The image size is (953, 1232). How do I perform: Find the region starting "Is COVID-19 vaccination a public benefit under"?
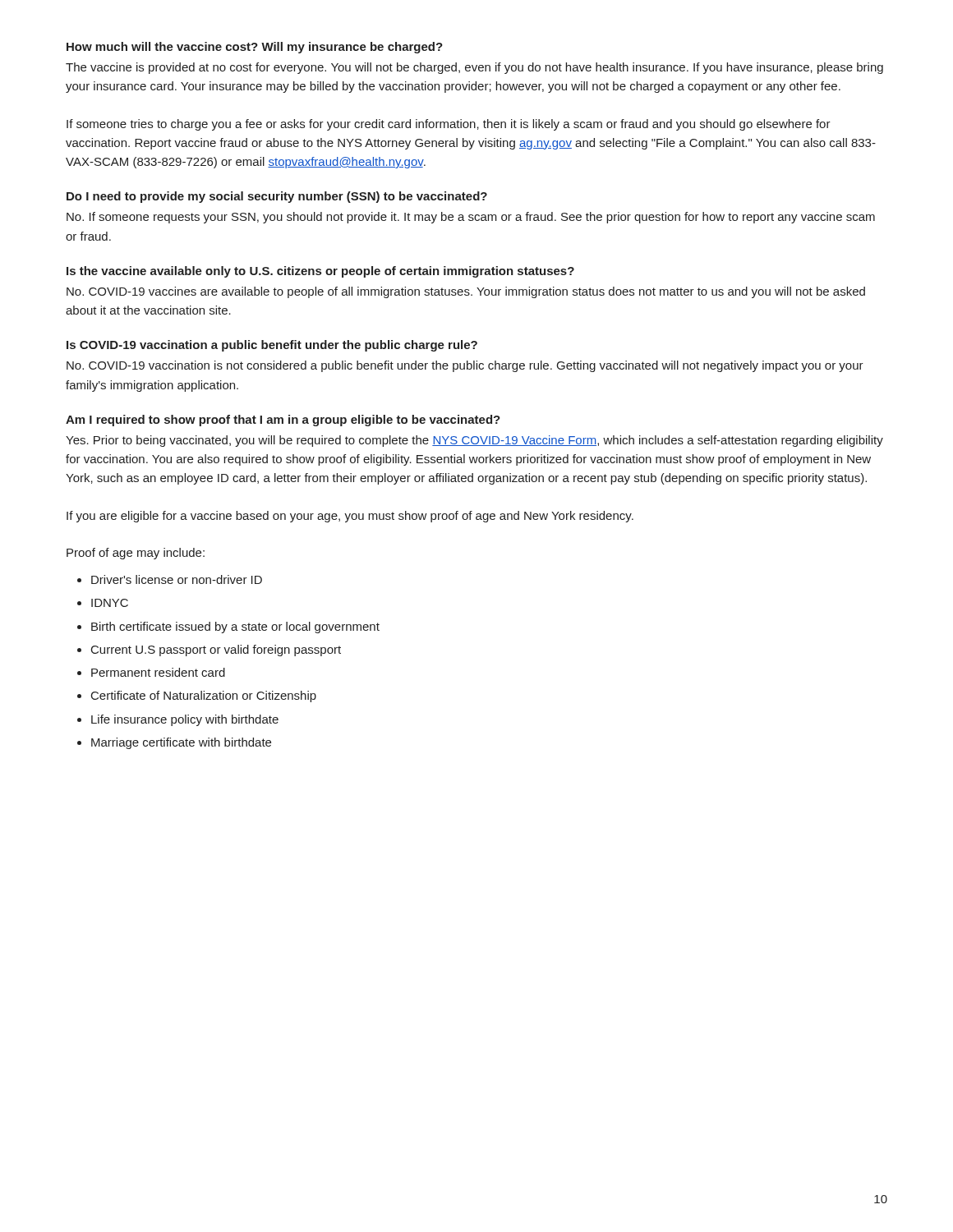tap(272, 345)
